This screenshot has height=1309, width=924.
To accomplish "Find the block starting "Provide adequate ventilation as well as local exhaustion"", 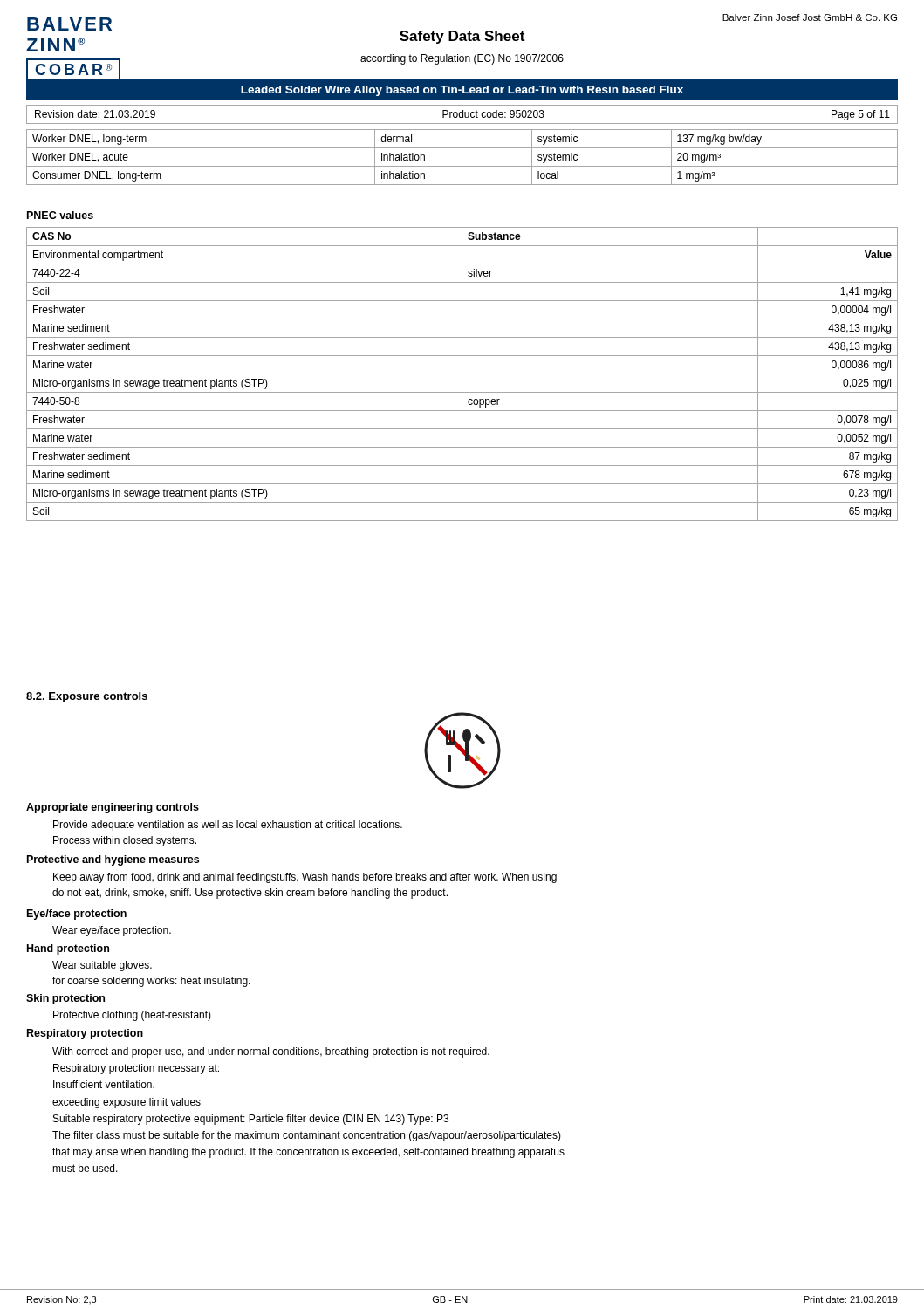I will (228, 833).
